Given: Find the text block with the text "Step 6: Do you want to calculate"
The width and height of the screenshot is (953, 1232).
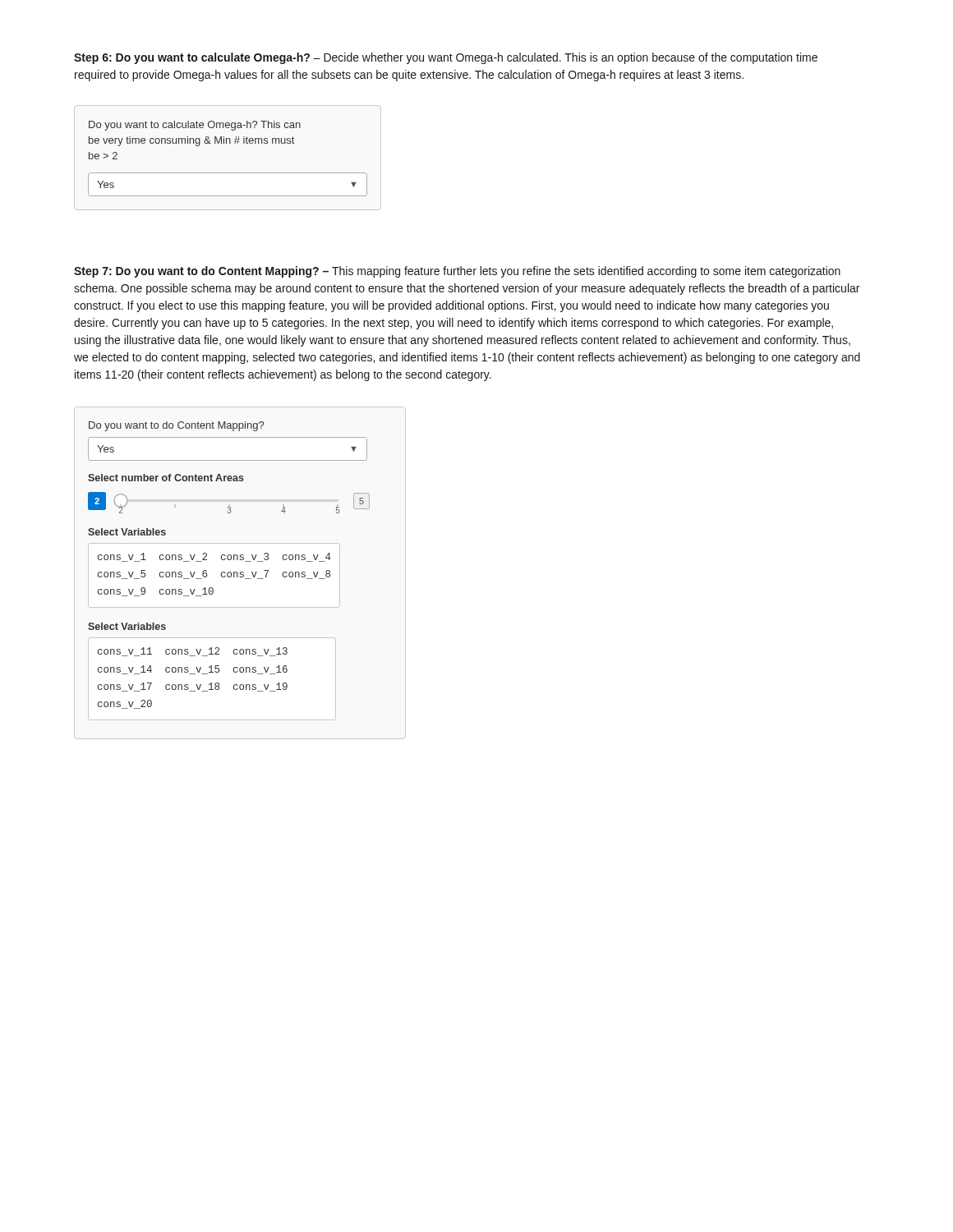Looking at the screenshot, I should click(x=446, y=66).
